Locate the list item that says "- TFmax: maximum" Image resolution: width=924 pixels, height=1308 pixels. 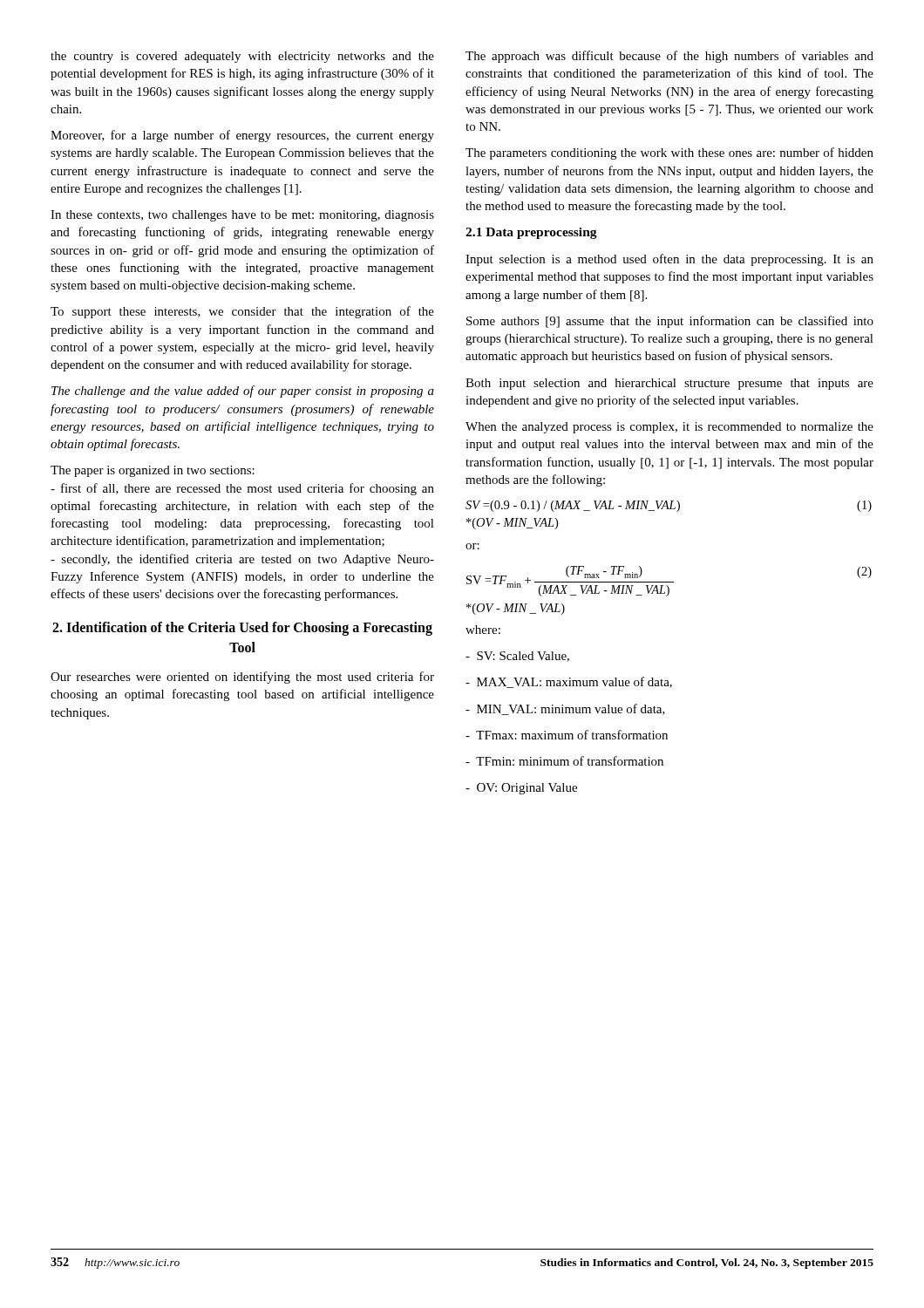[669, 735]
